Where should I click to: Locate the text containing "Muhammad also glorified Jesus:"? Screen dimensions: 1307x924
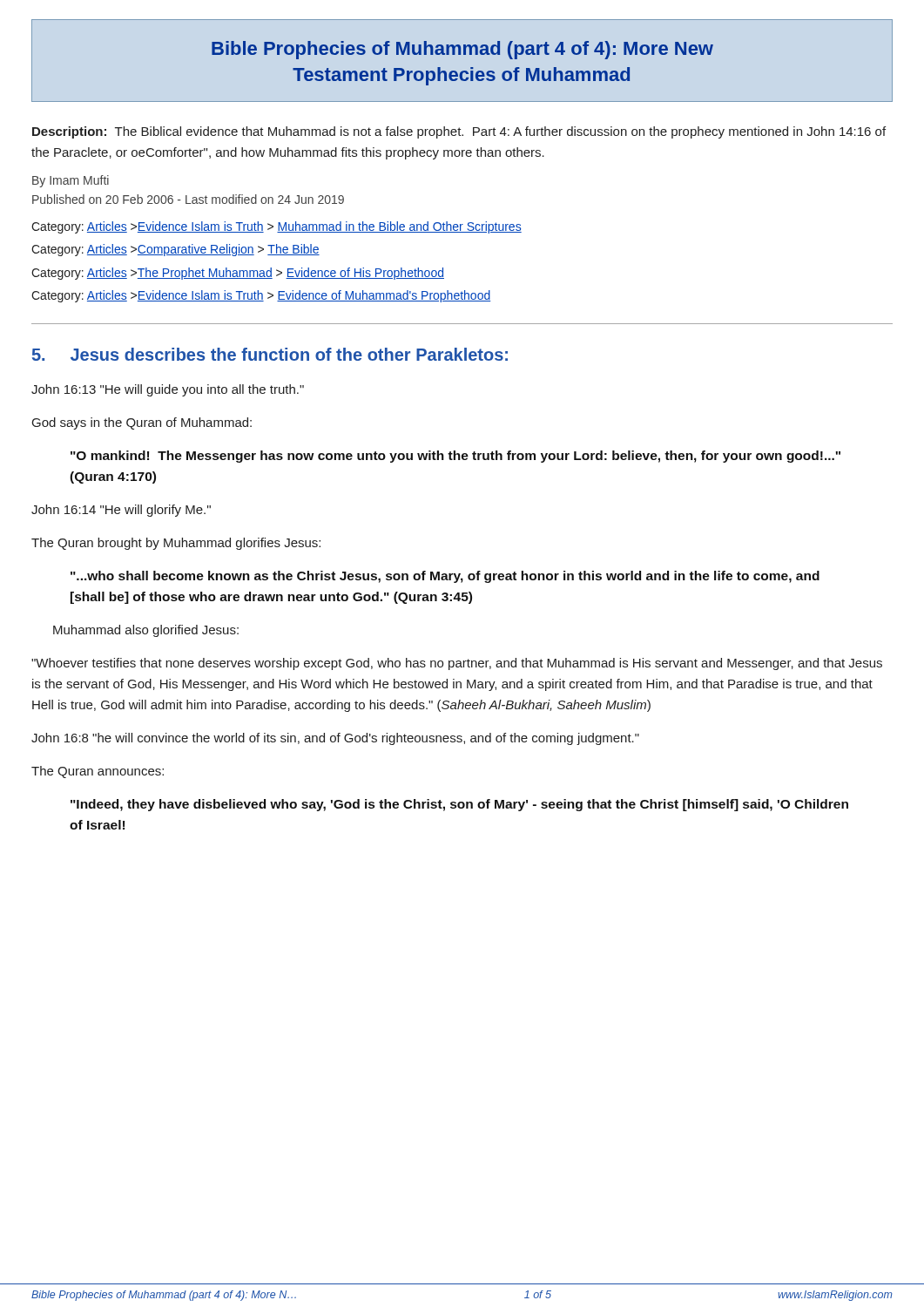coord(146,630)
